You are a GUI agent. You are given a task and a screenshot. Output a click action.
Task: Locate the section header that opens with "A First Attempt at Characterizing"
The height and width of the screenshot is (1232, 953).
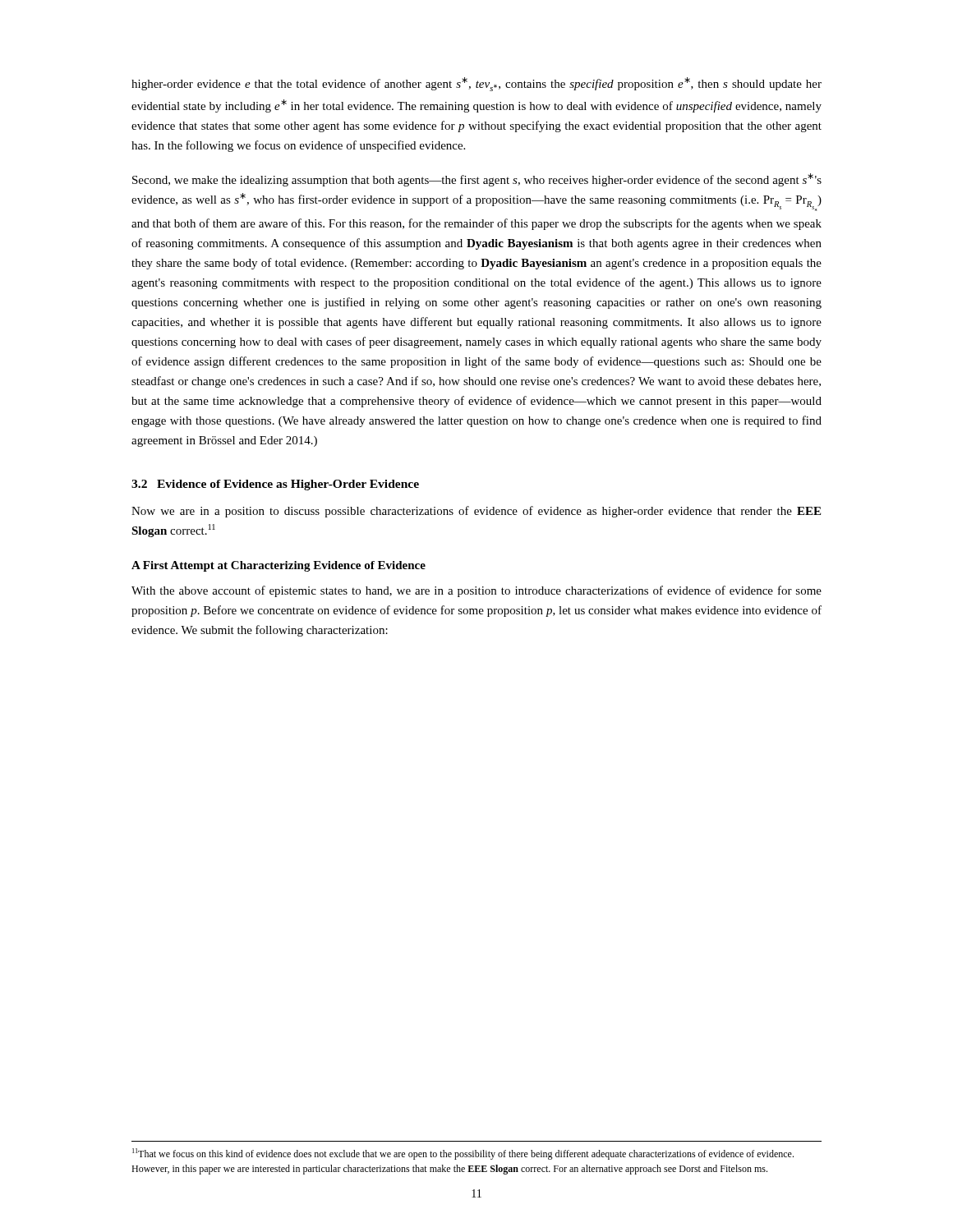[x=278, y=565]
